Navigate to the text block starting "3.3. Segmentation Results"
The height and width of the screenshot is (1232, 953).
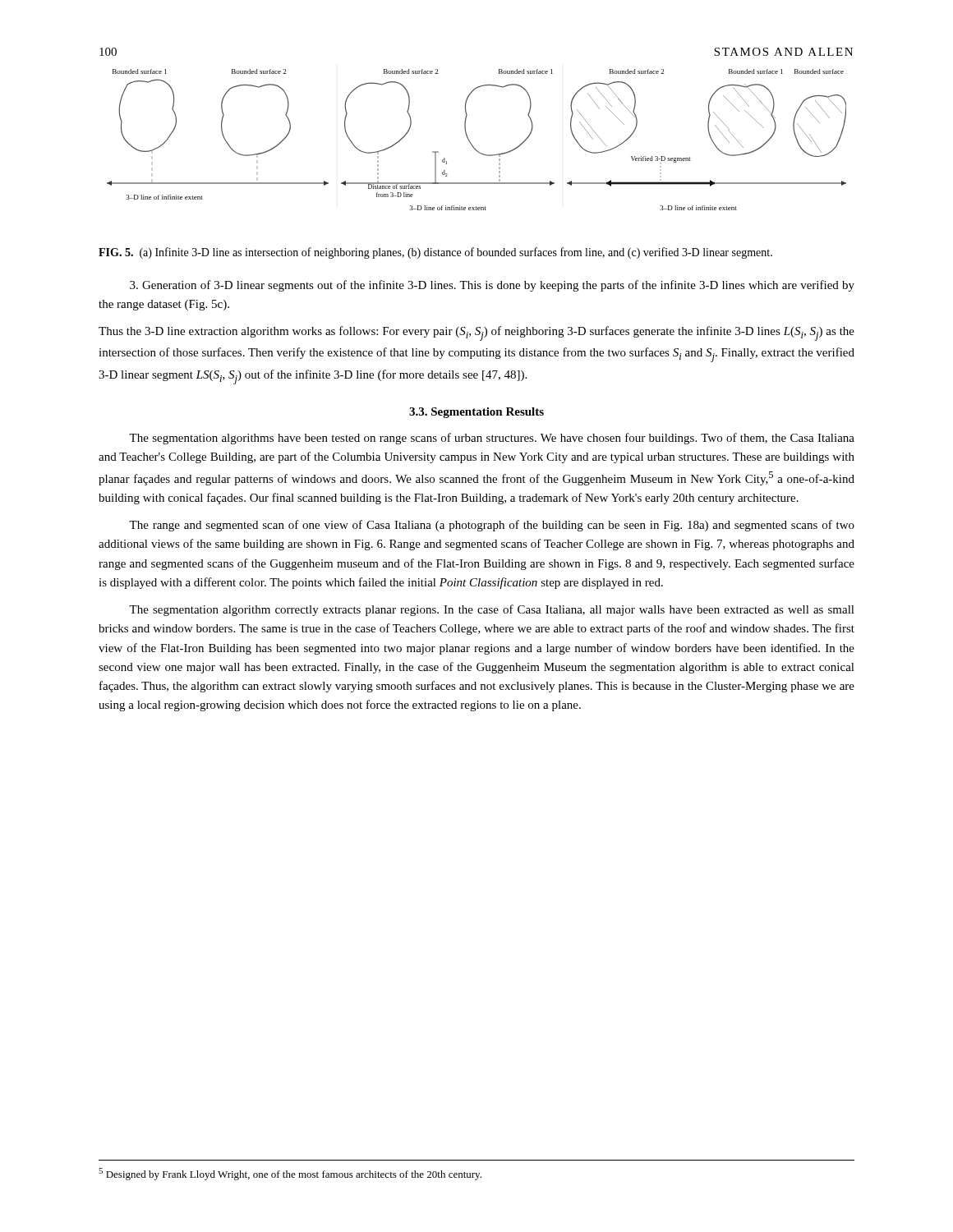click(476, 412)
